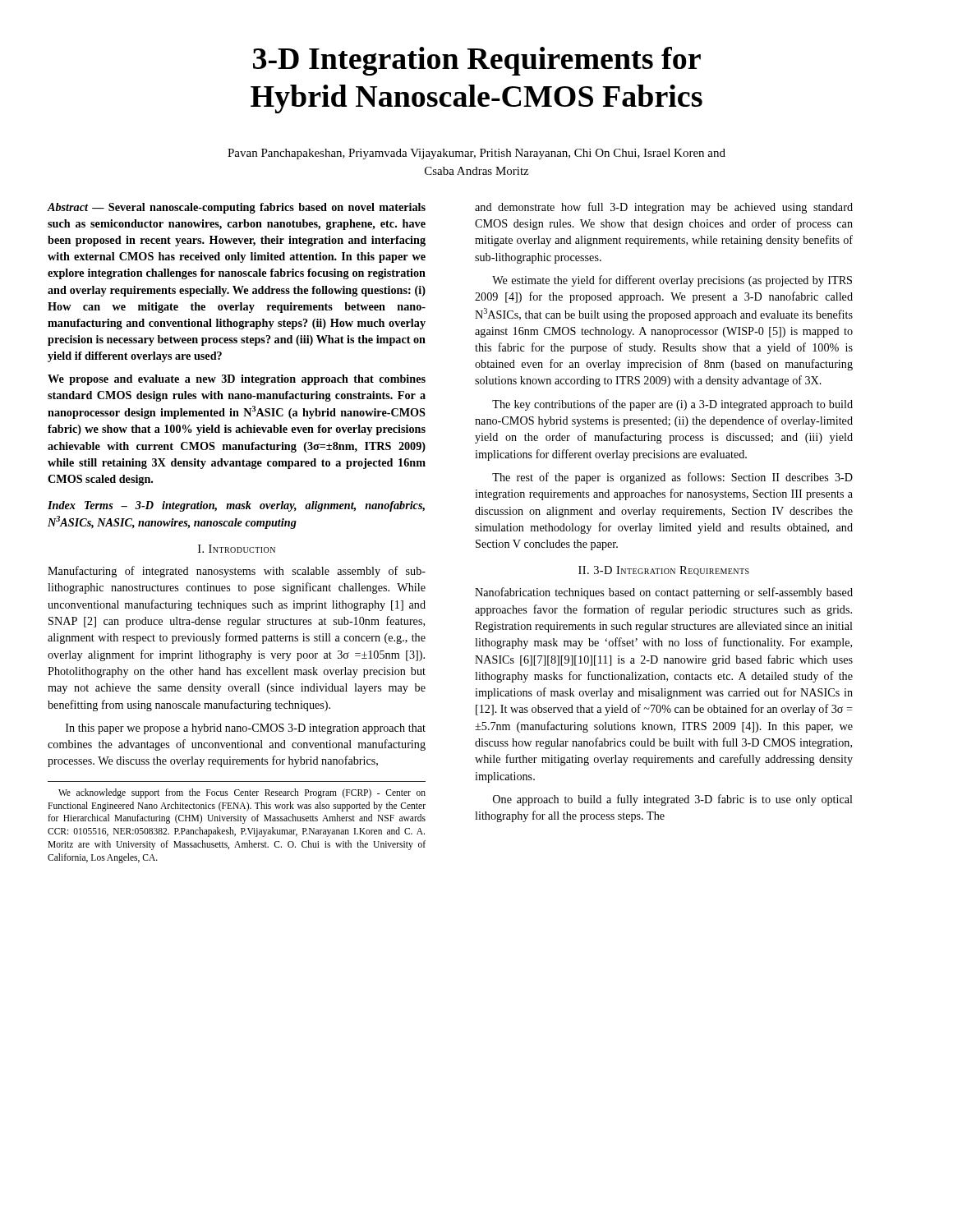Find the text starting "Nanofabrication techniques based on contact patterning or"
Viewport: 953px width, 1232px height.
pos(664,704)
